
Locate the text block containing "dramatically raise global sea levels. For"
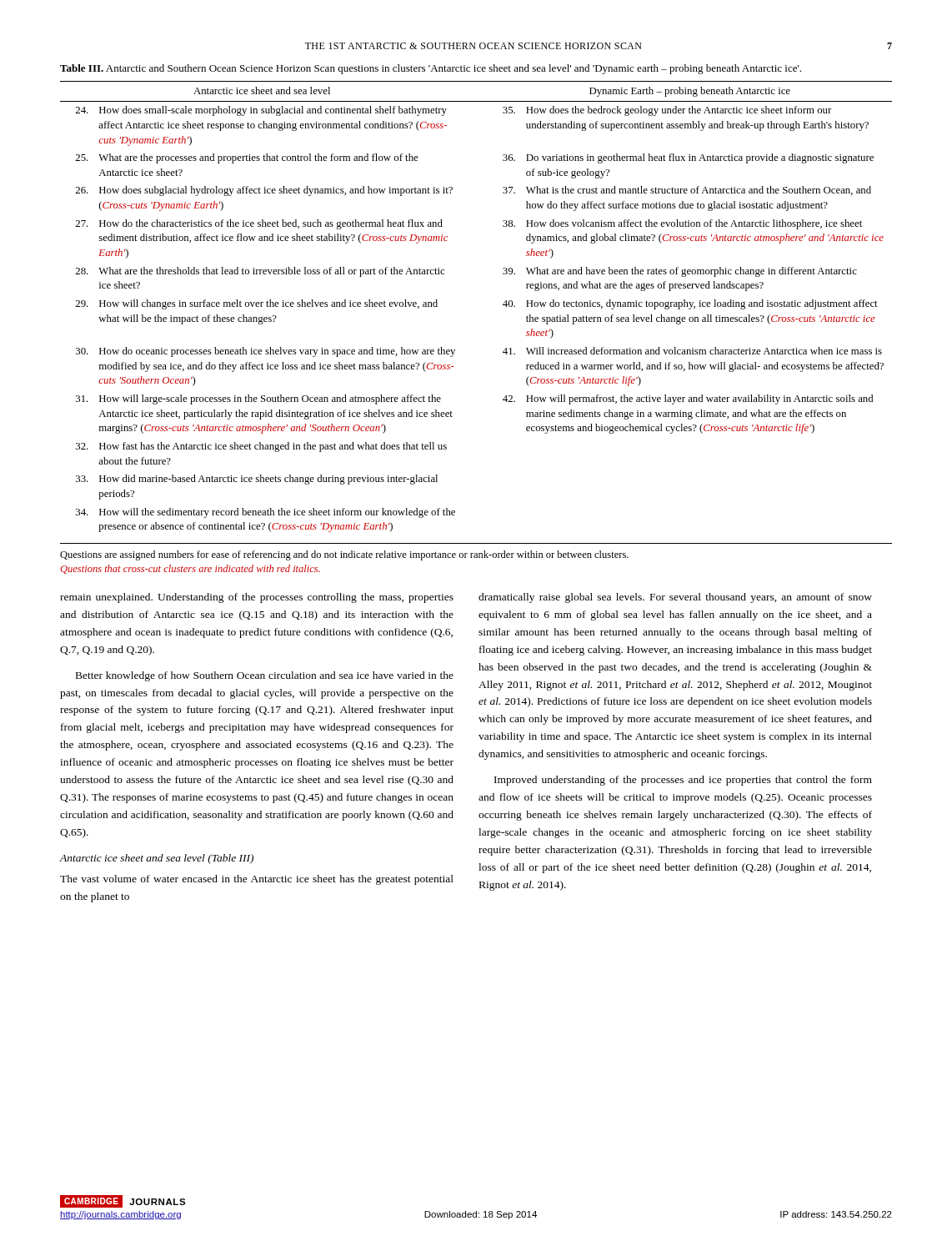coord(675,741)
